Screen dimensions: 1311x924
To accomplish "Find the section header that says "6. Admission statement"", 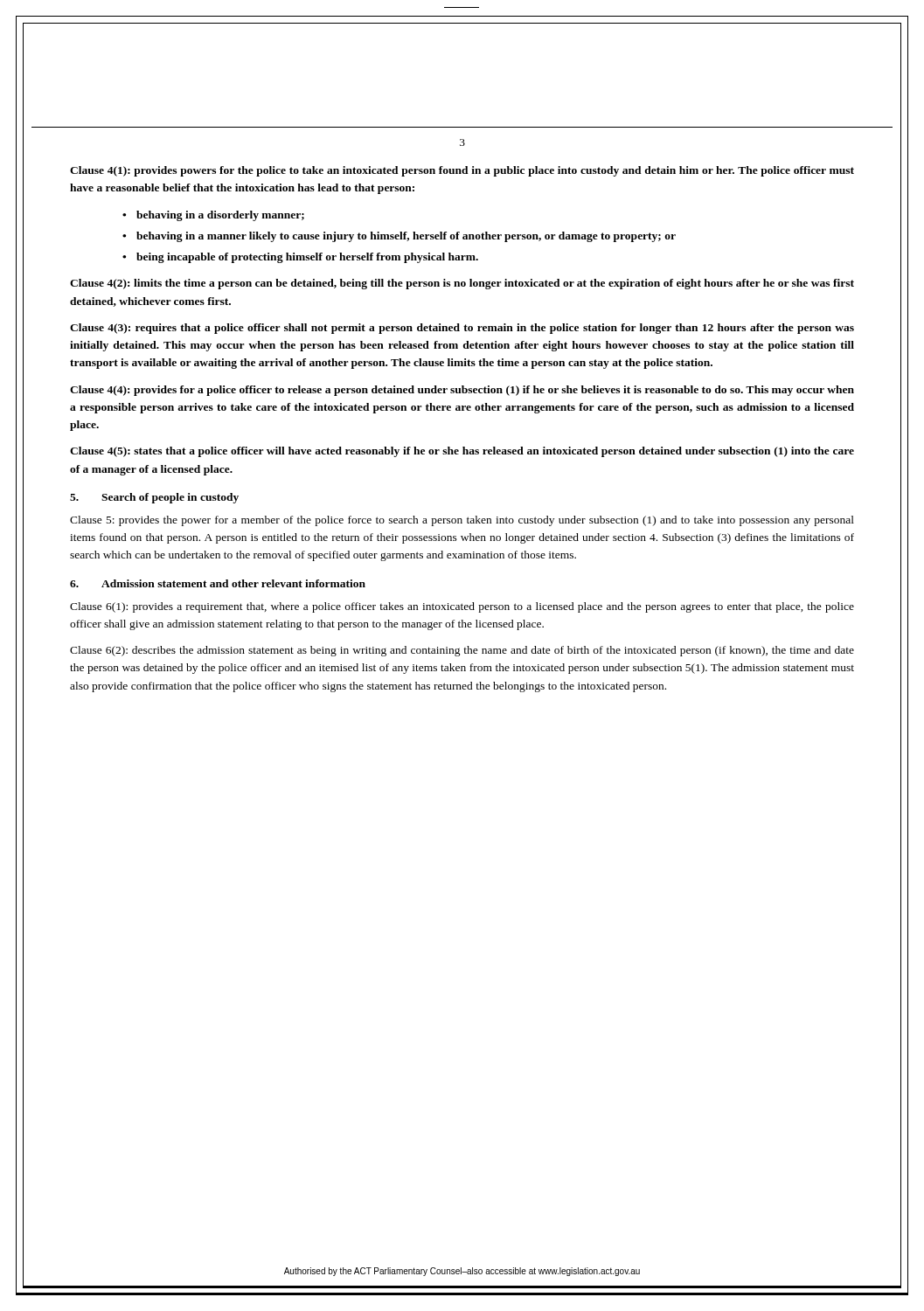I will click(x=218, y=583).
